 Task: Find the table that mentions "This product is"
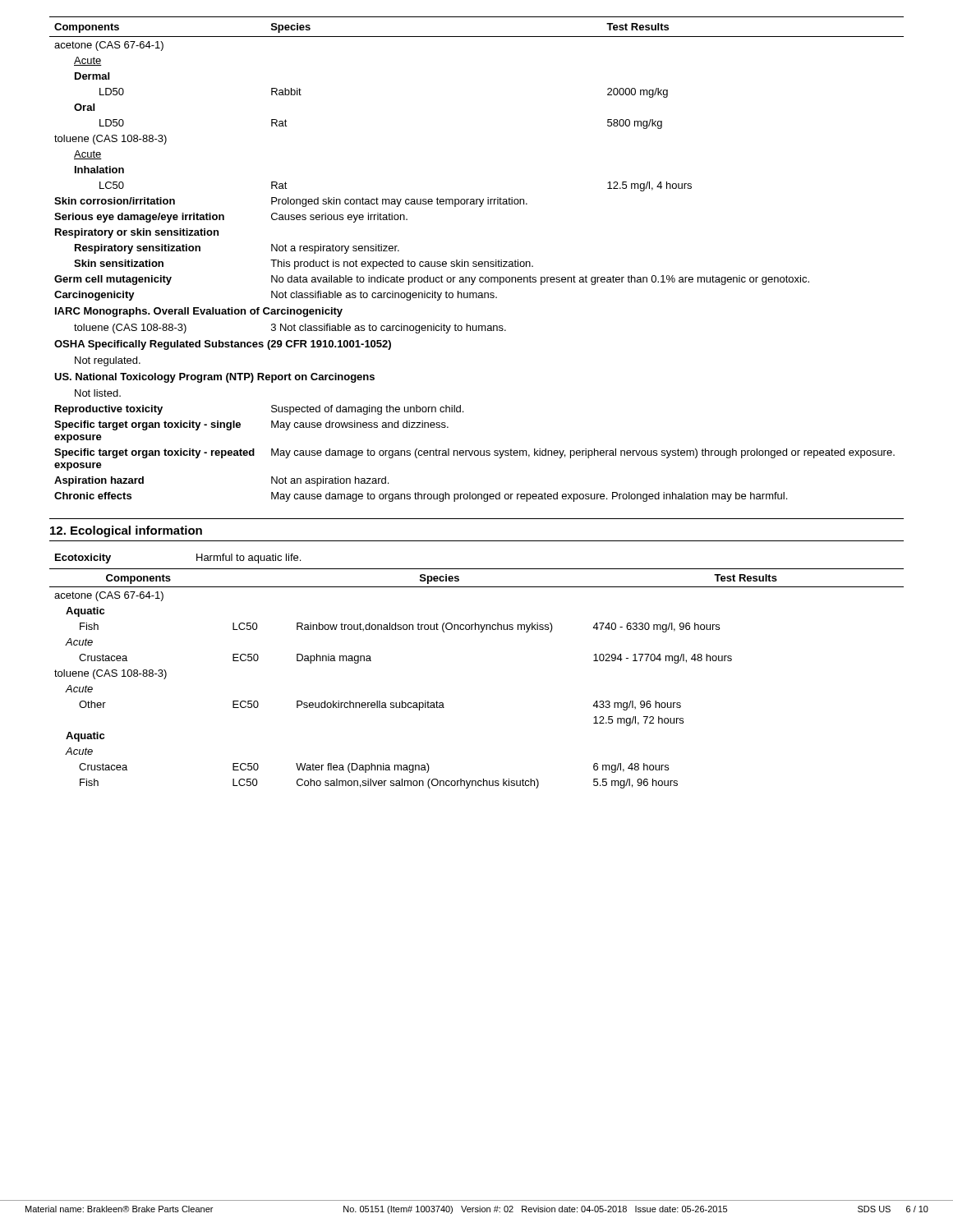476,260
